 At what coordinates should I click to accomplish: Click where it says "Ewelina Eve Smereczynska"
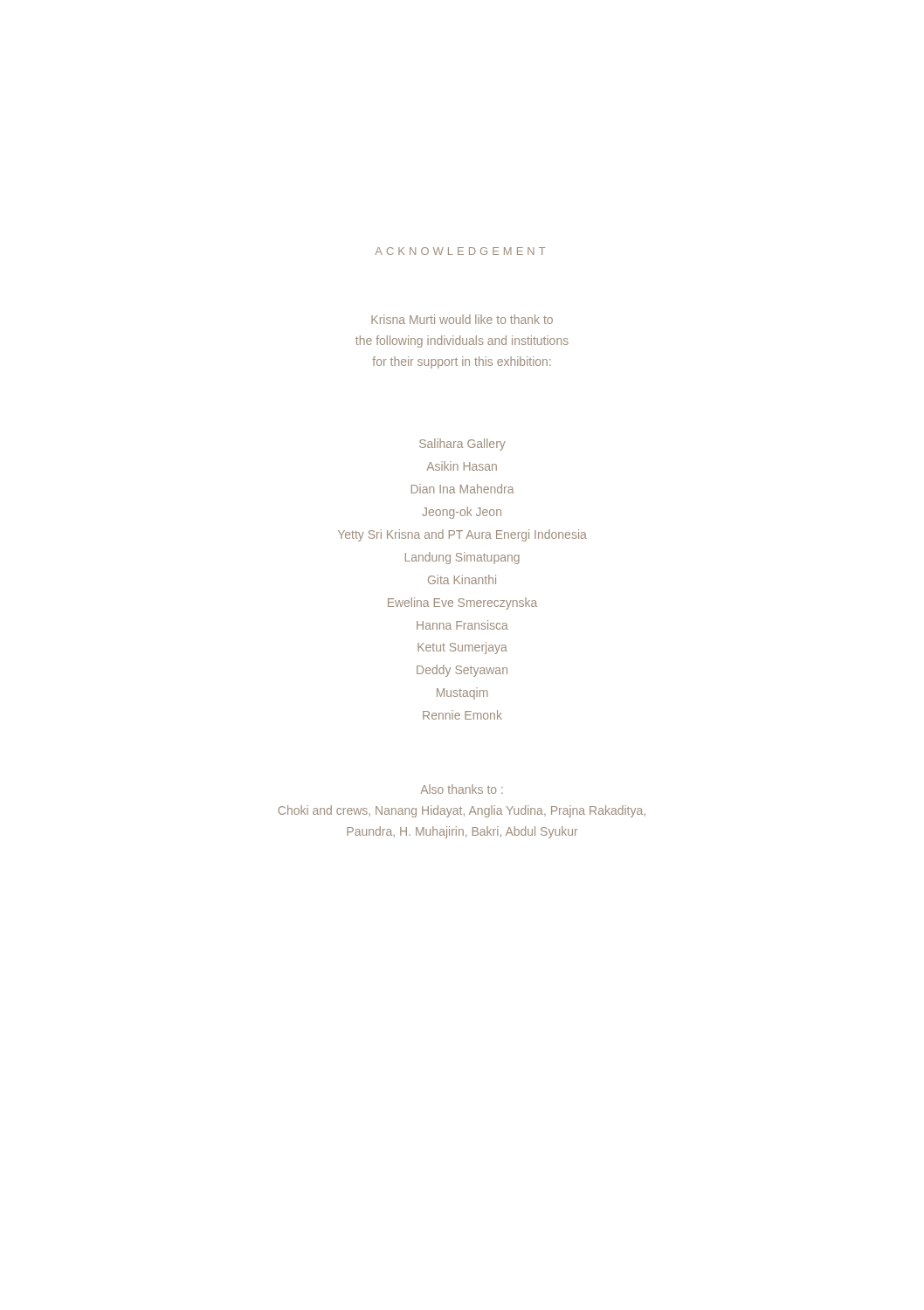click(x=462, y=602)
